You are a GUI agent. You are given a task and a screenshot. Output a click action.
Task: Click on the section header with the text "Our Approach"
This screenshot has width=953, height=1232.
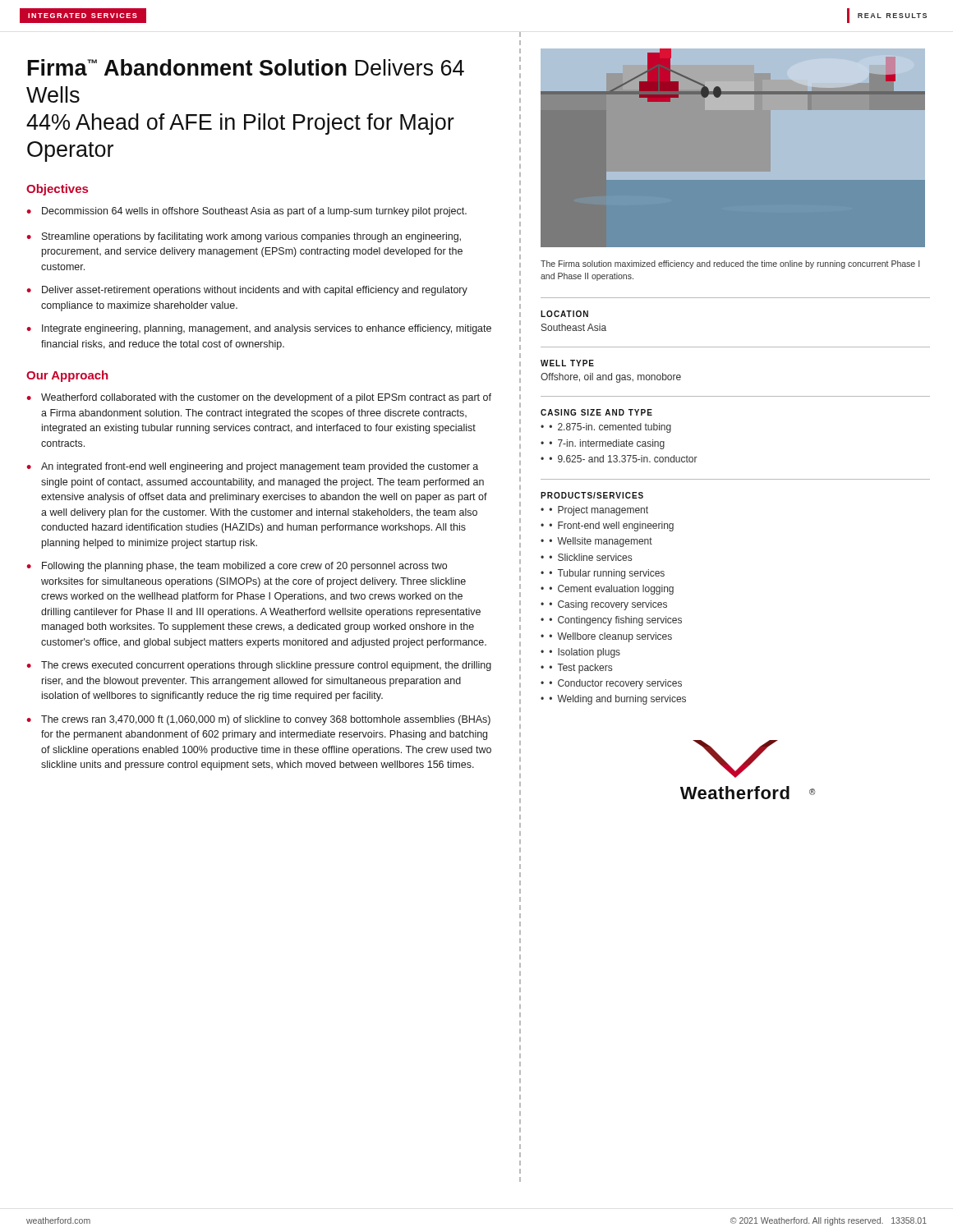(x=67, y=375)
